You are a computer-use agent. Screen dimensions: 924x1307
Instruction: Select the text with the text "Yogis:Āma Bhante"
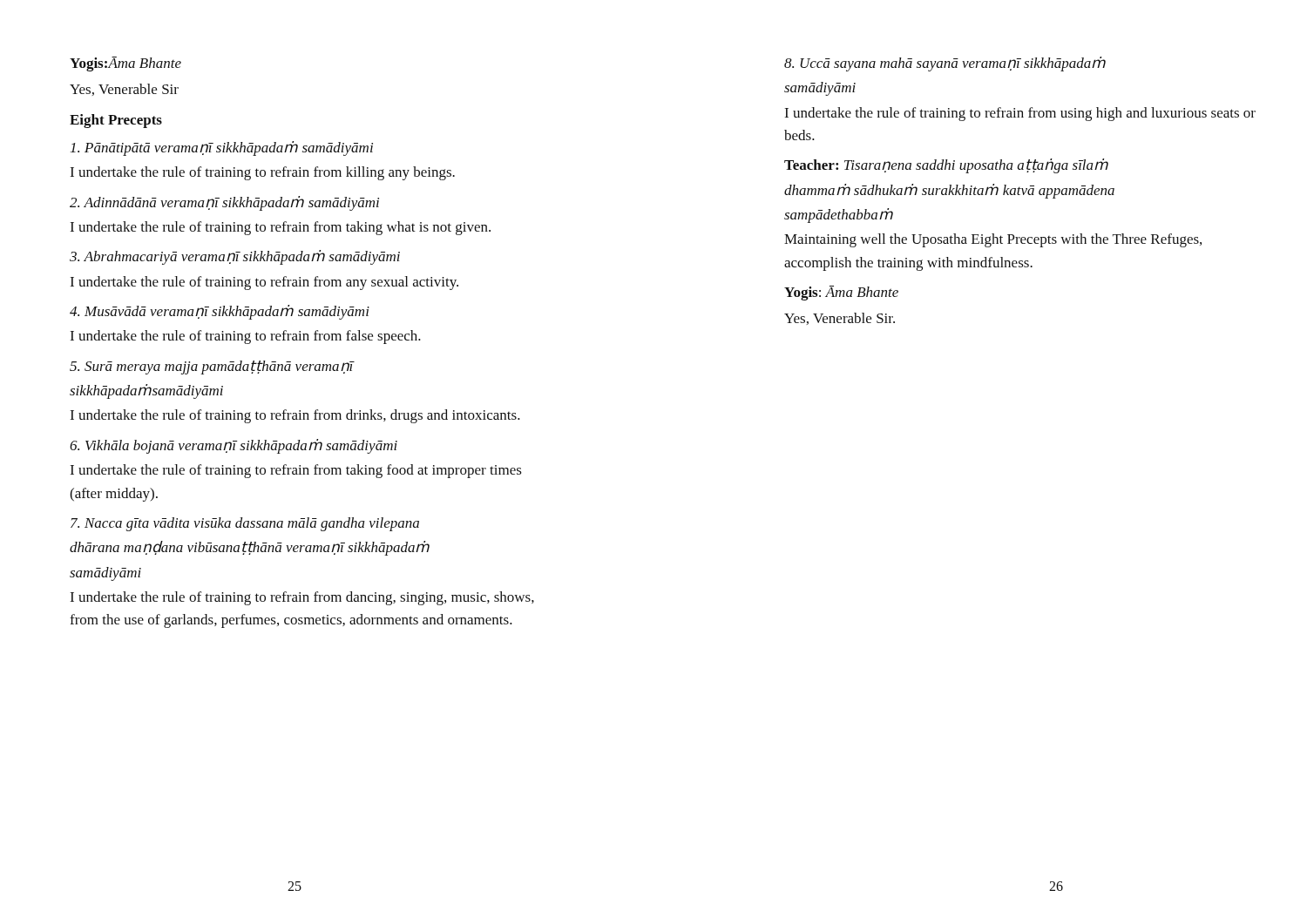pos(125,63)
